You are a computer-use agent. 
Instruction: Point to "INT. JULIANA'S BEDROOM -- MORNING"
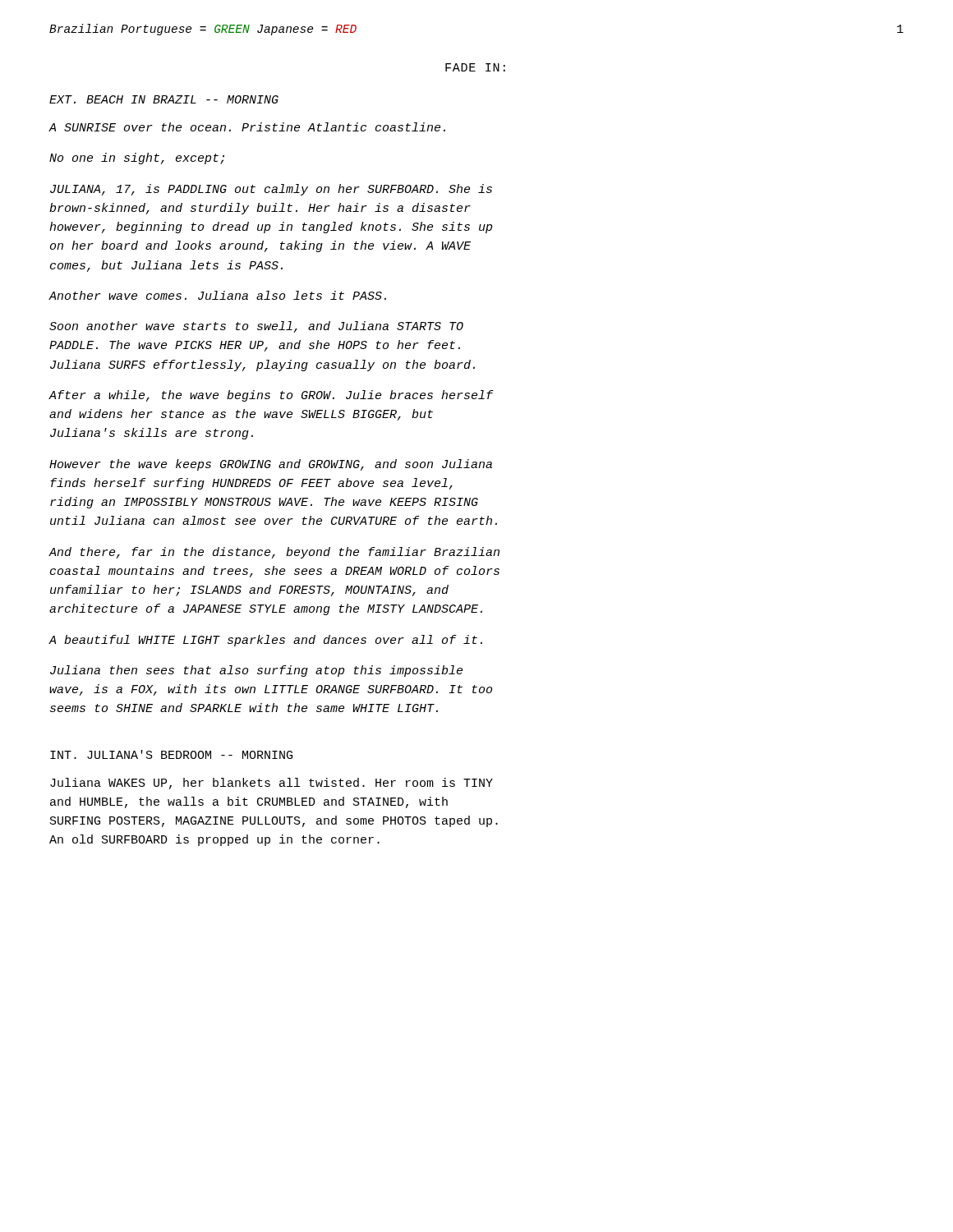pyautogui.click(x=171, y=756)
